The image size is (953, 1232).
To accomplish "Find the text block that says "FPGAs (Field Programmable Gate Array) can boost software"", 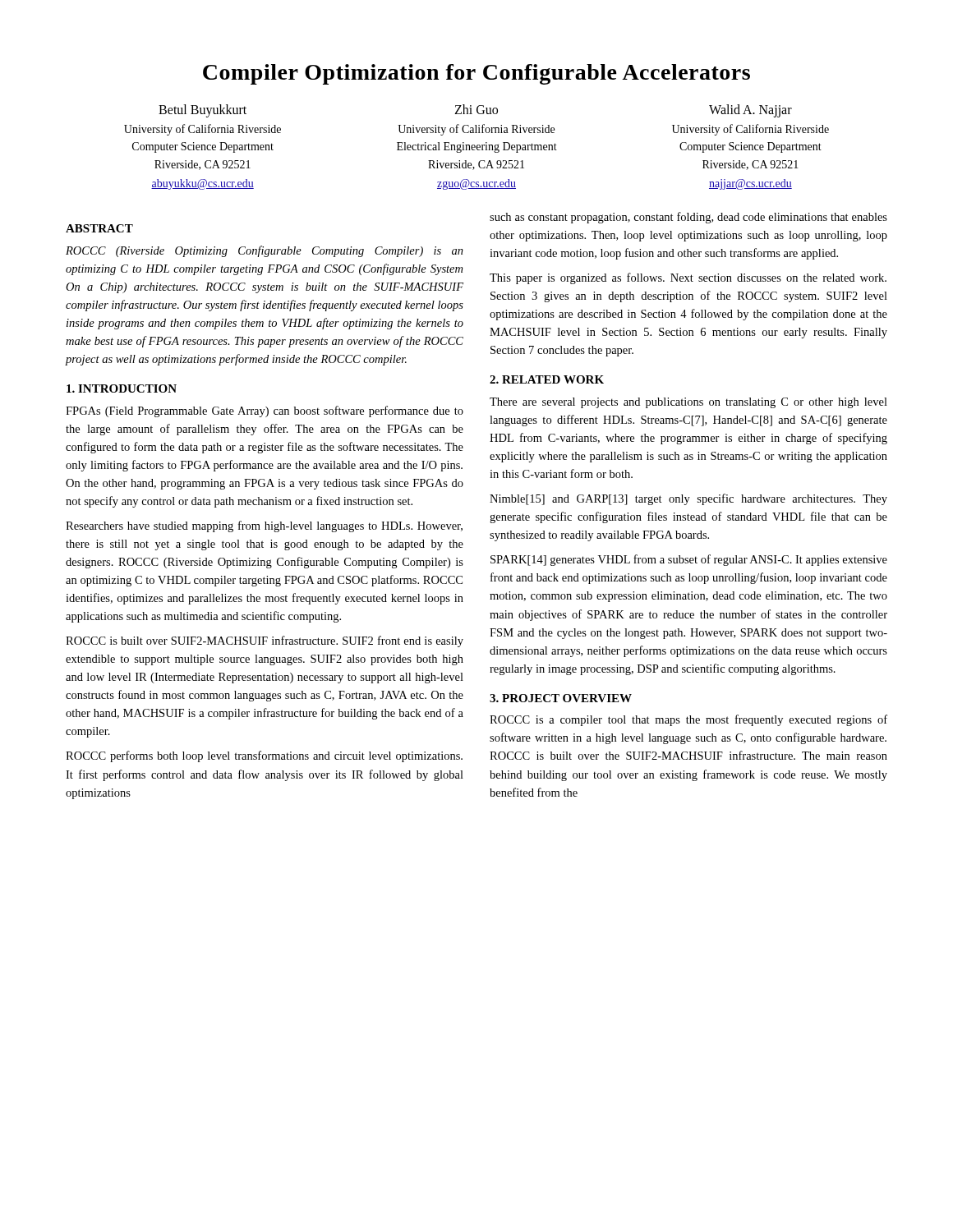I will point(265,601).
